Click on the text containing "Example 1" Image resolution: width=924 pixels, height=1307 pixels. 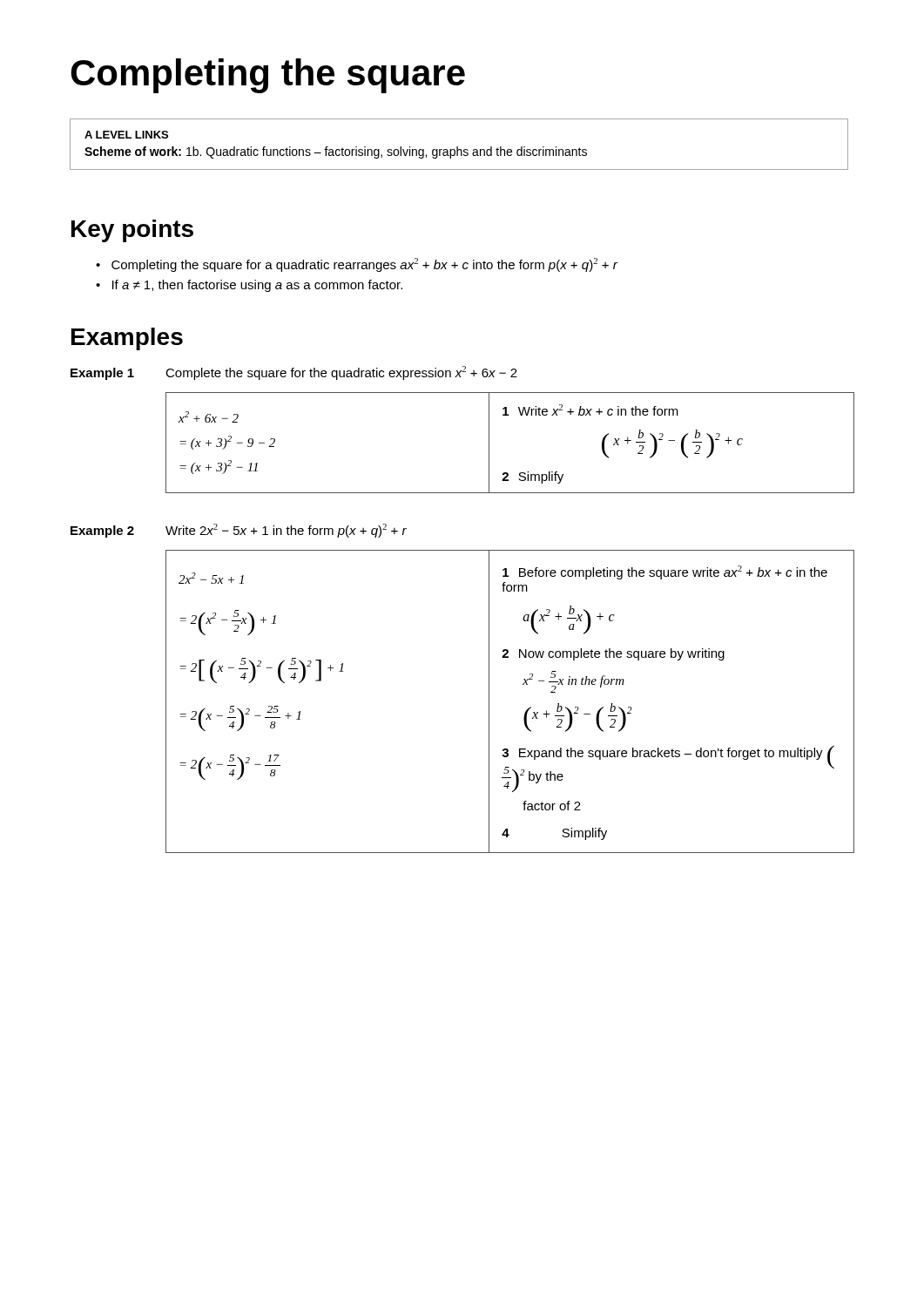102,372
